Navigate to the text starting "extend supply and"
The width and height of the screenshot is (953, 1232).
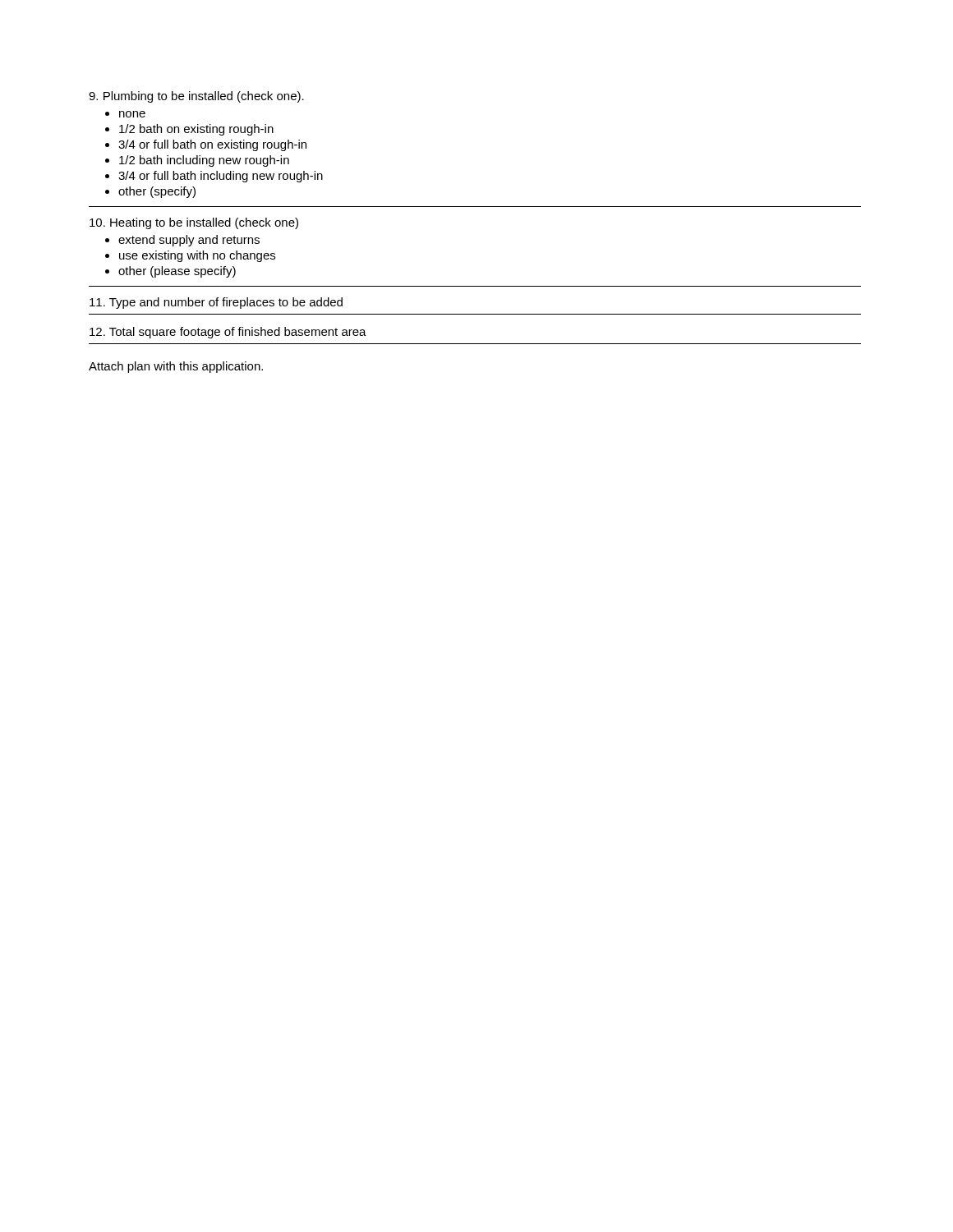[189, 239]
